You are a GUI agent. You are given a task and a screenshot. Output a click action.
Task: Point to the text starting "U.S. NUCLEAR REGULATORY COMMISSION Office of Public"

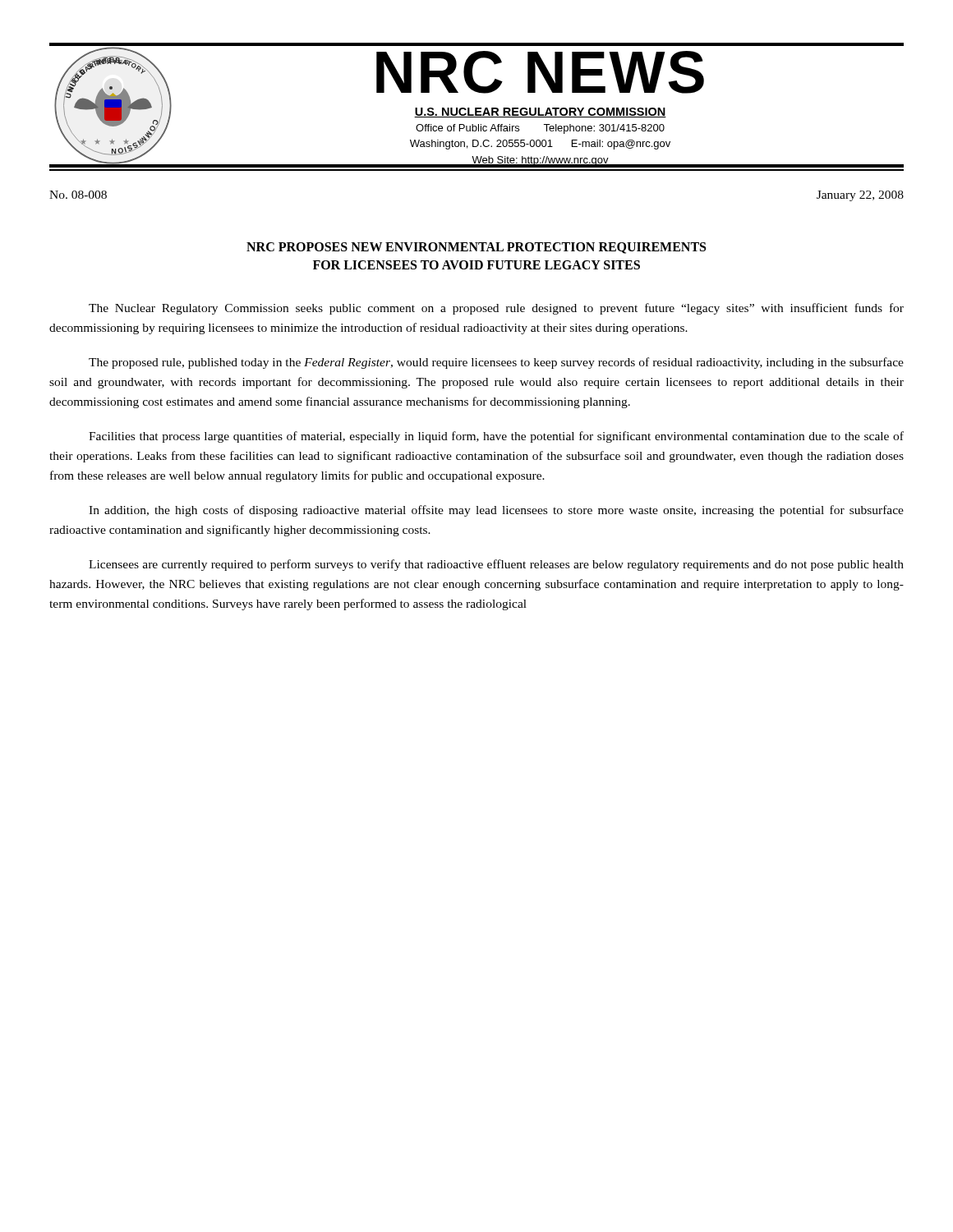[540, 136]
